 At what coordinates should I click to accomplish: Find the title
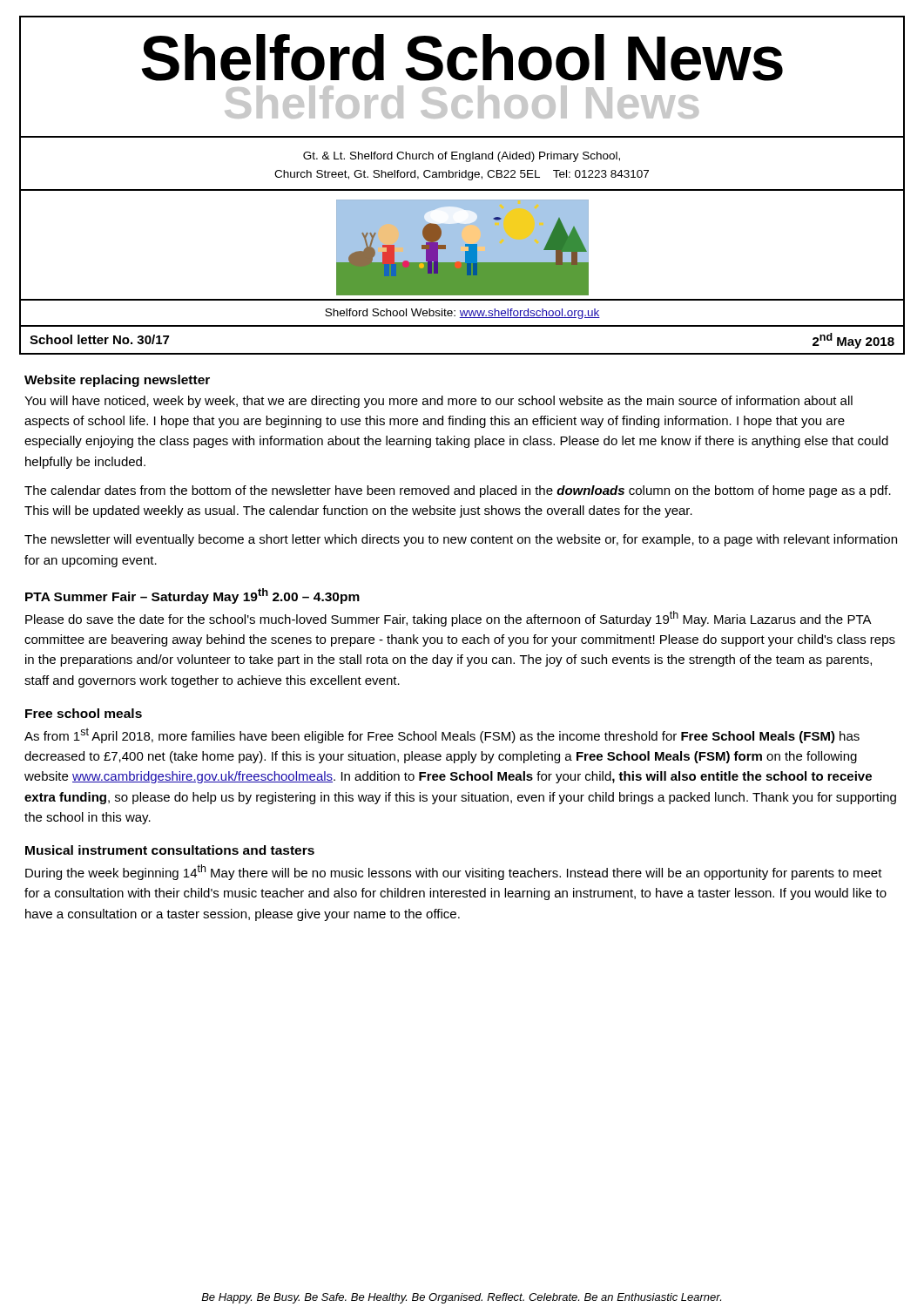pyautogui.click(x=462, y=76)
